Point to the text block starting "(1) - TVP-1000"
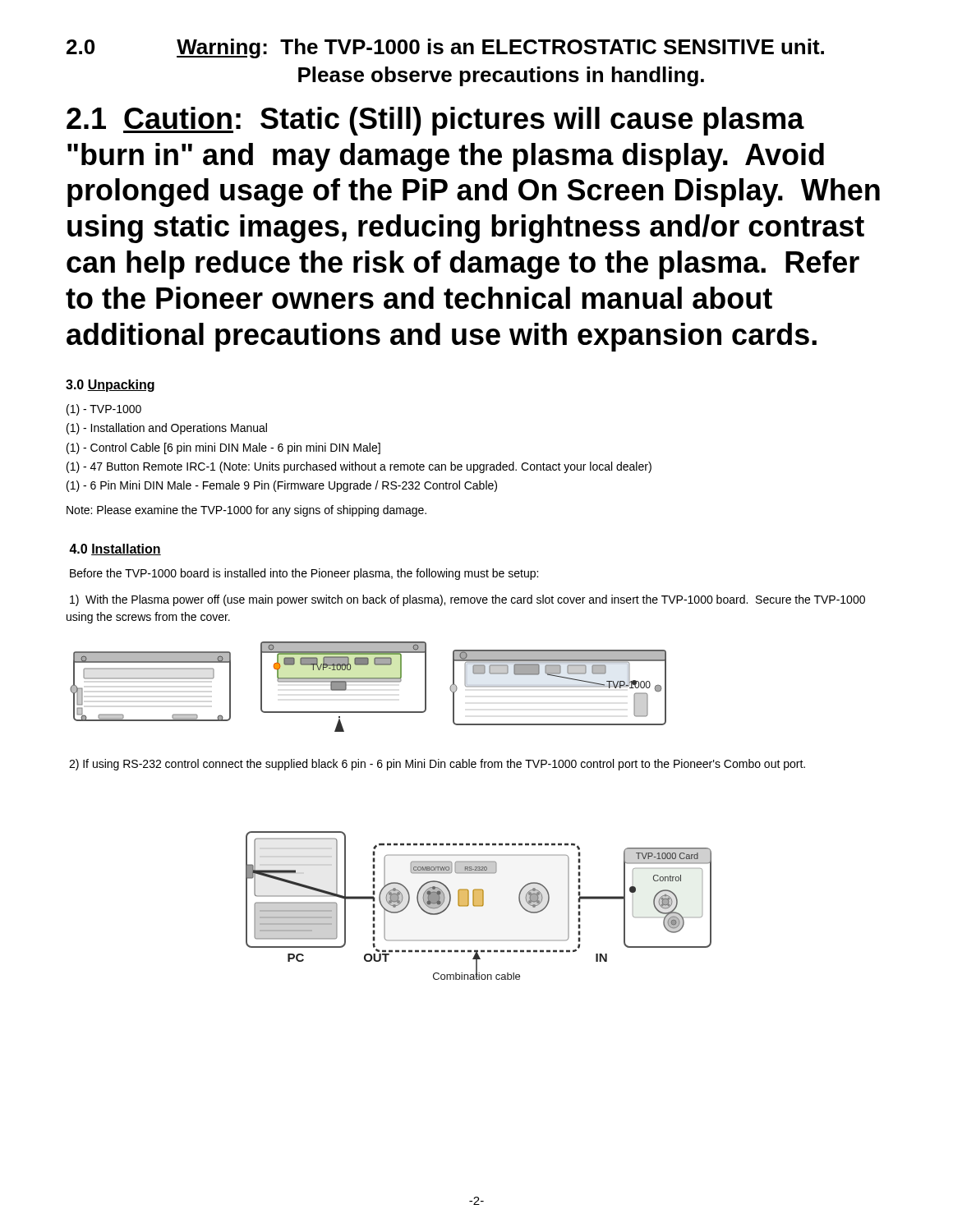Screen dimensions: 1232x953 104,409
